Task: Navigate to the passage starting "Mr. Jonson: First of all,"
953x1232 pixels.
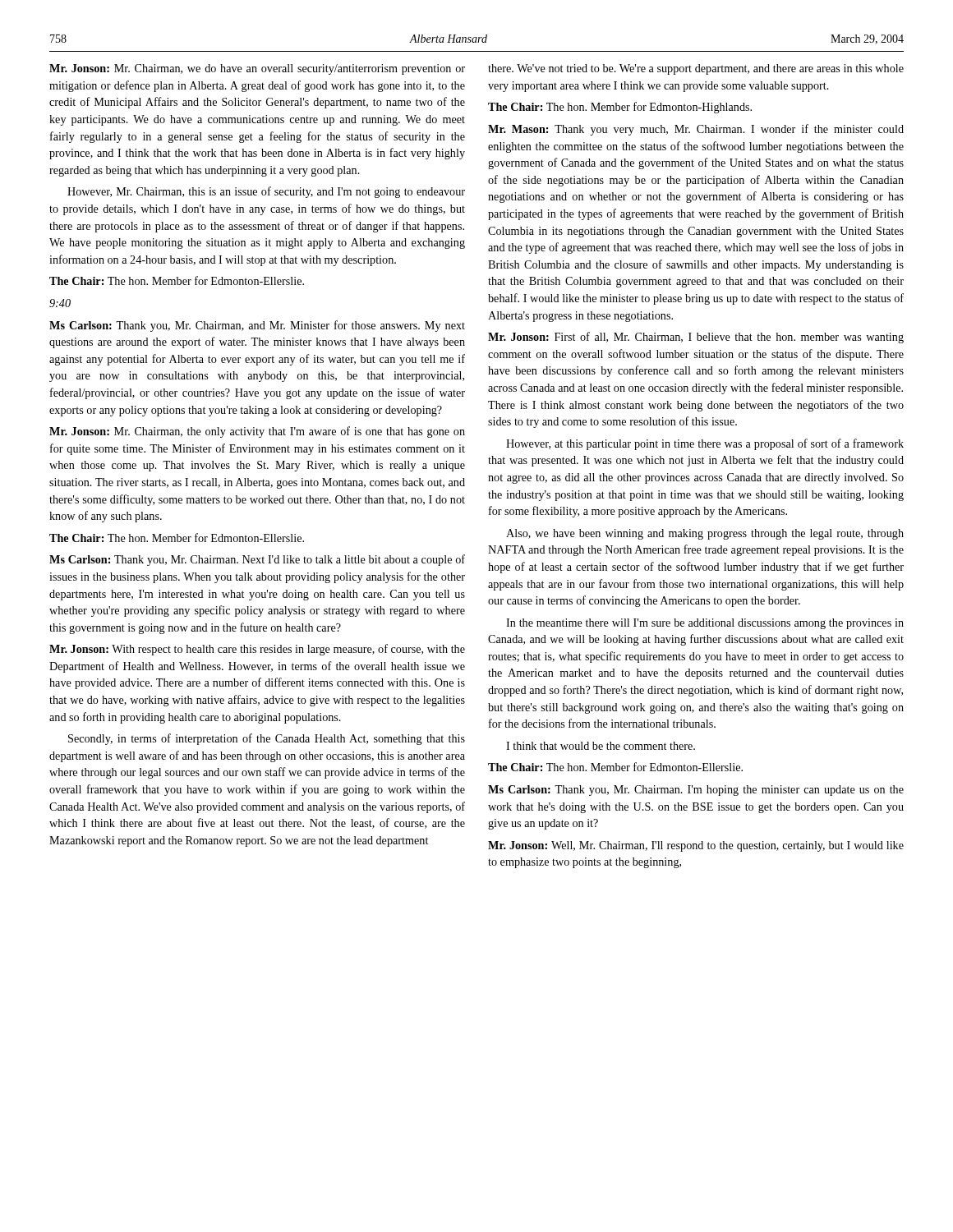Action: pyautogui.click(x=696, y=379)
